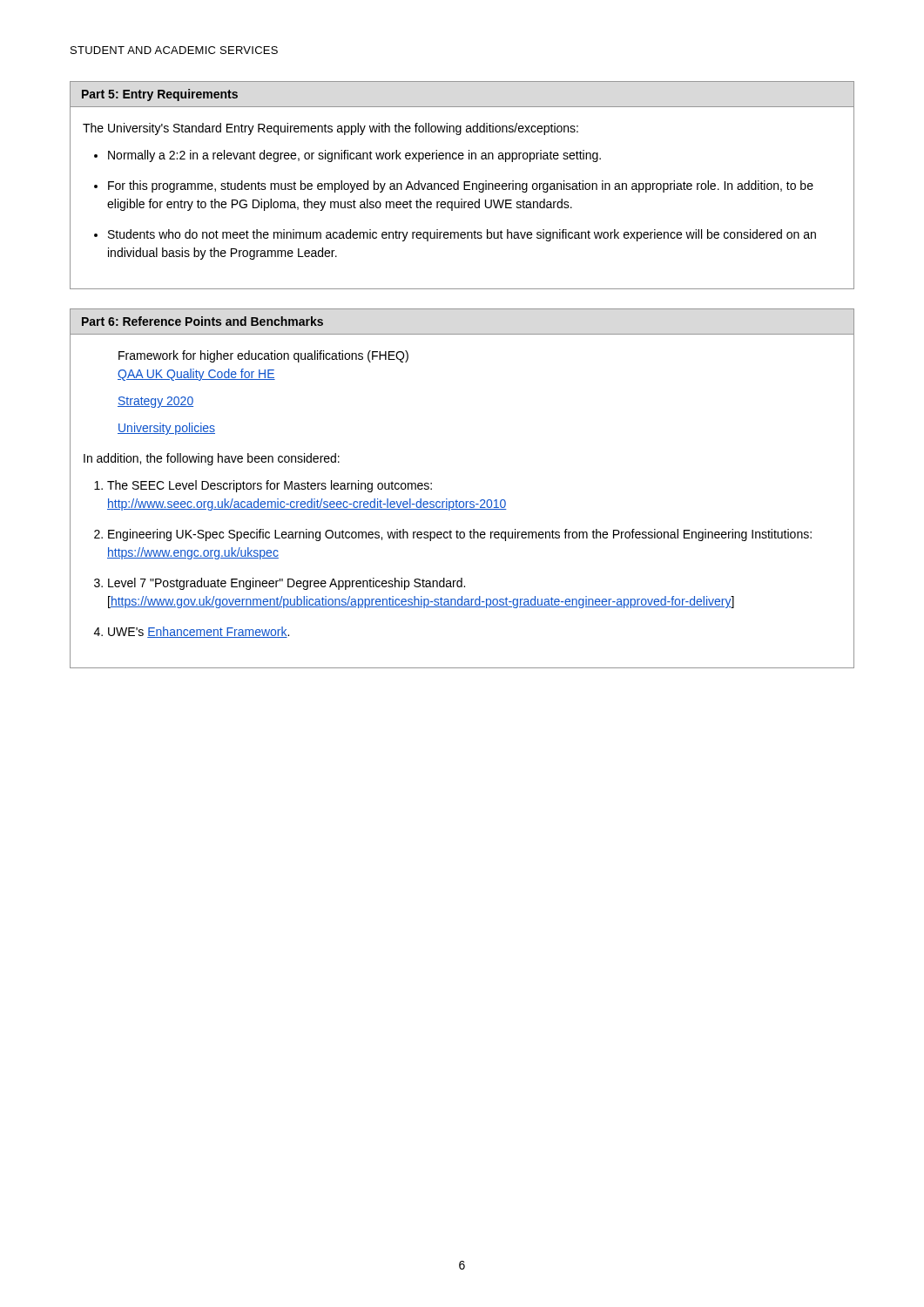This screenshot has height=1307, width=924.
Task: Point to the text starting "The SEEC Level Descriptors"
Action: (x=307, y=495)
